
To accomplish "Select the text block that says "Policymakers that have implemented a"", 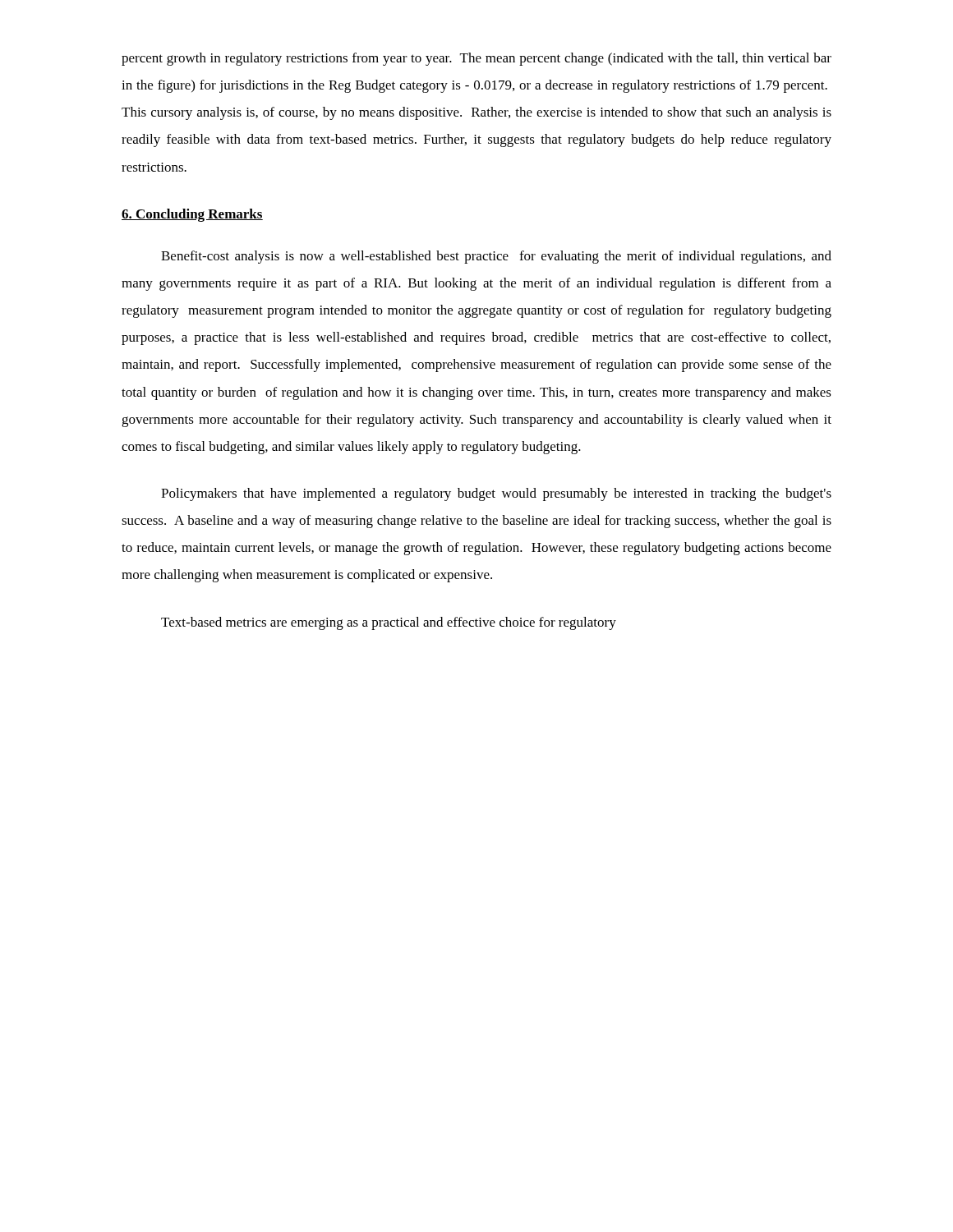I will tap(476, 534).
